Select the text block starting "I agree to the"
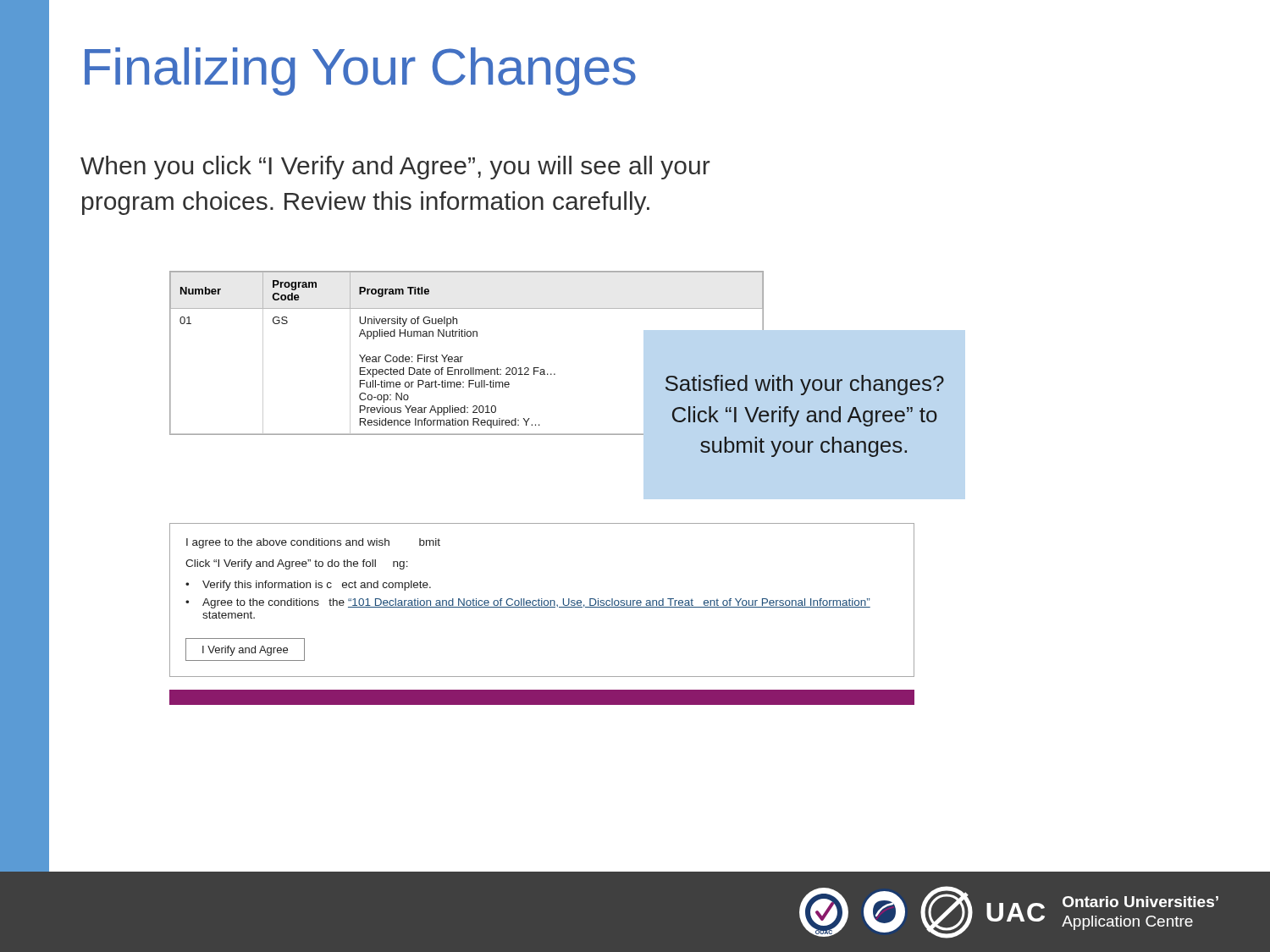 tap(542, 598)
